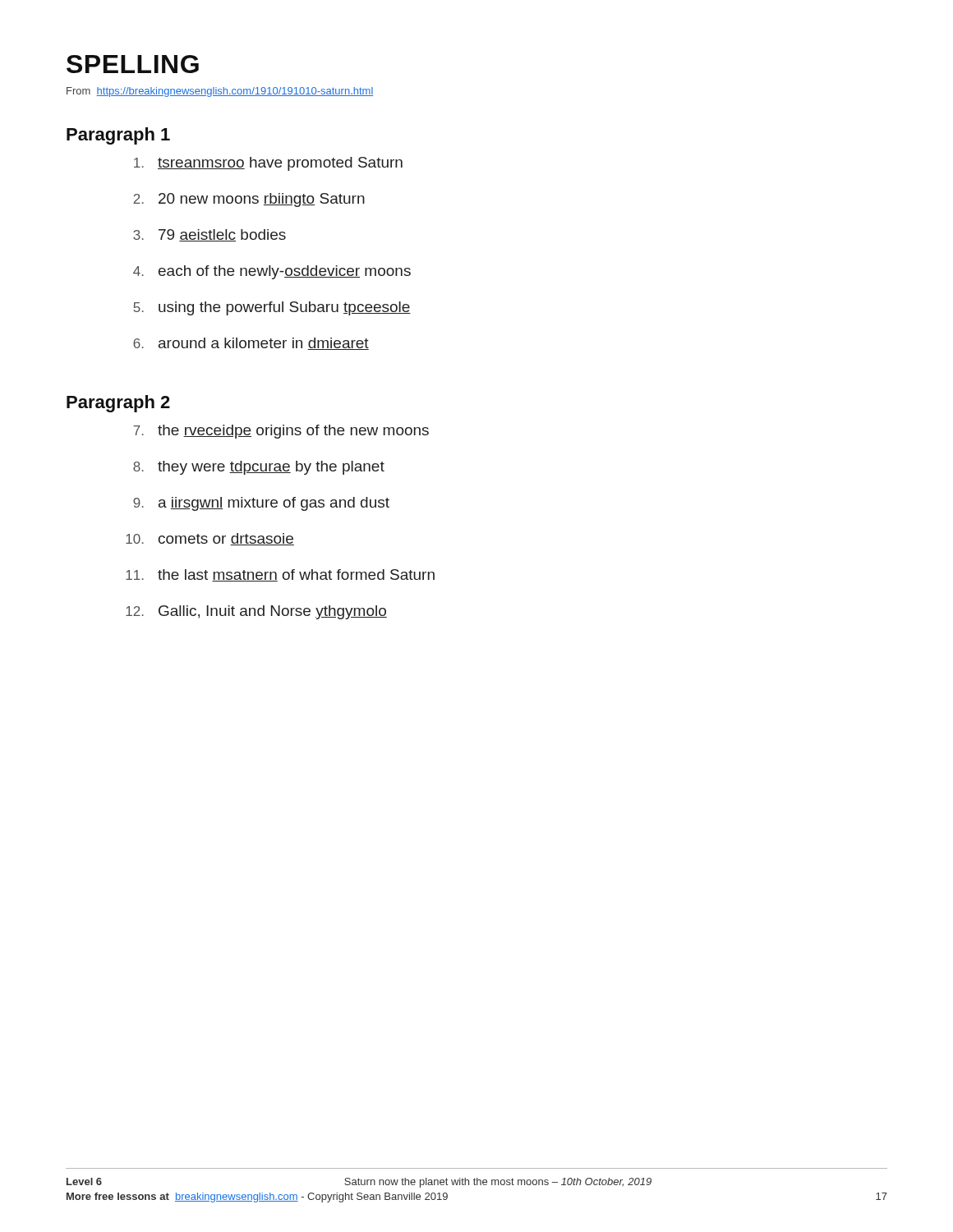
Task: Click on the list item that reads "9. a iirsgwnl mixture of gas and"
Action: 252,503
